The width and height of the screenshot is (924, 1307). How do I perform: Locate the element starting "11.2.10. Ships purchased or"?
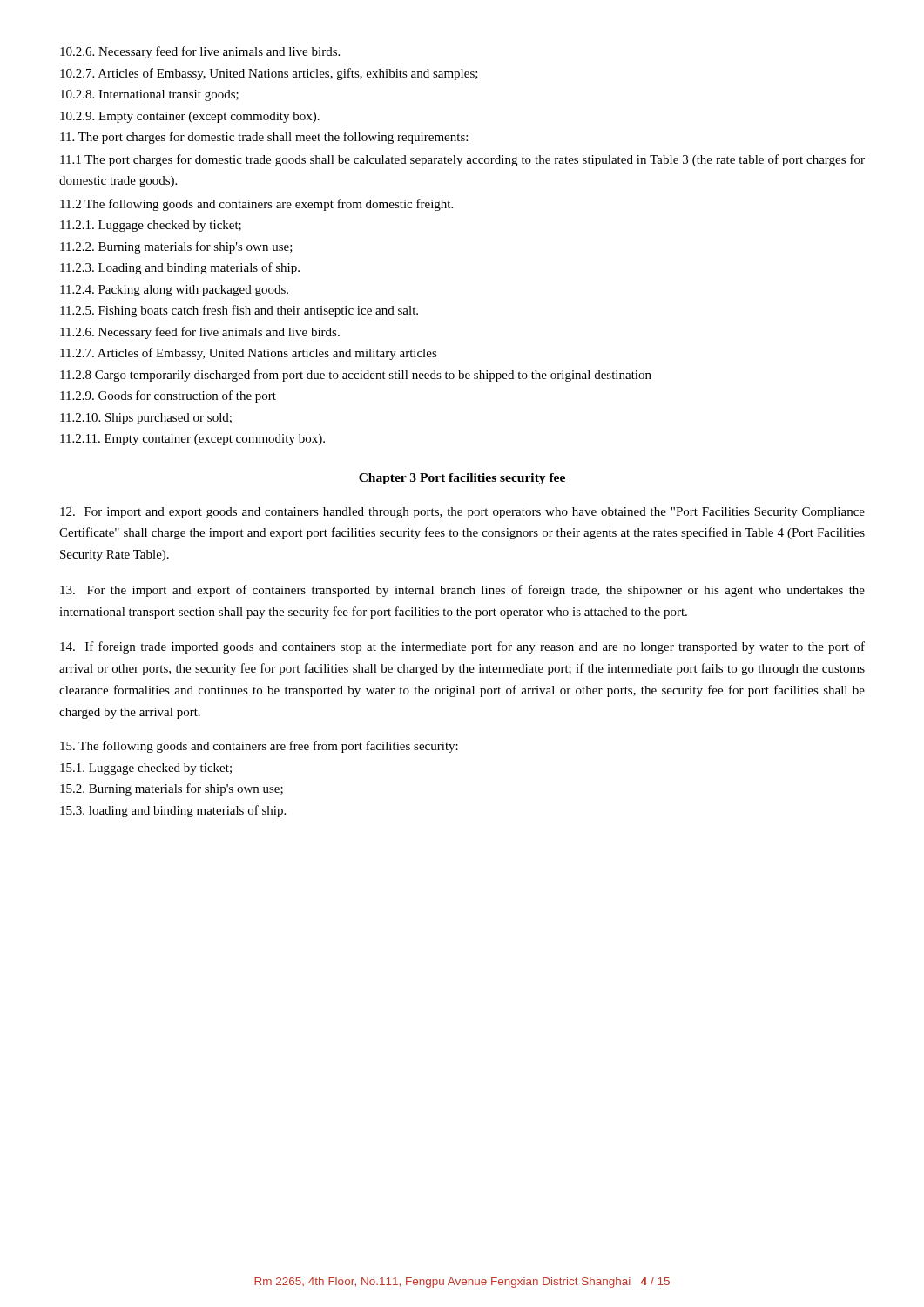pyautogui.click(x=146, y=417)
